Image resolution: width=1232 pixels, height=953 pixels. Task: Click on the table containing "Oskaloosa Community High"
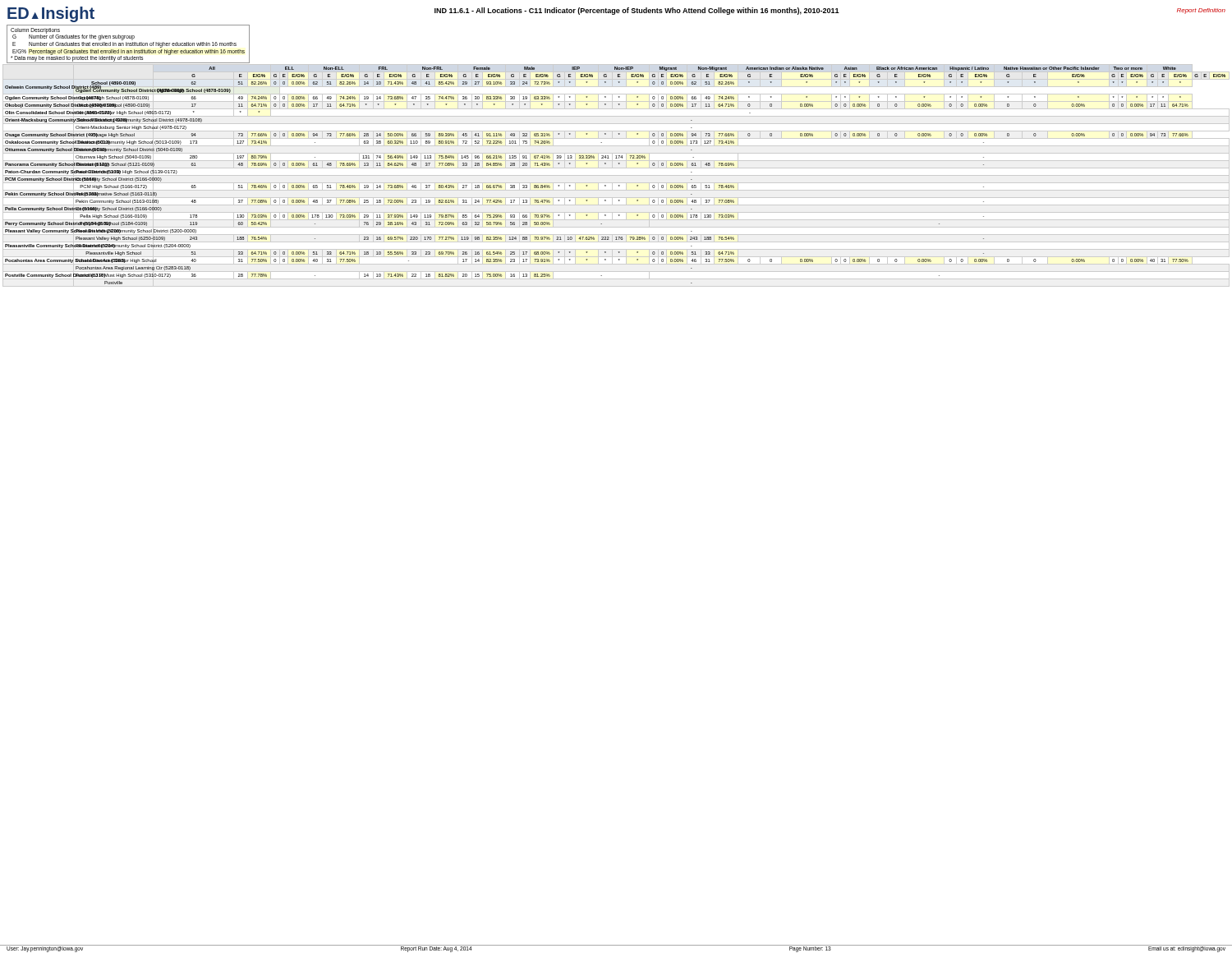pos(616,501)
